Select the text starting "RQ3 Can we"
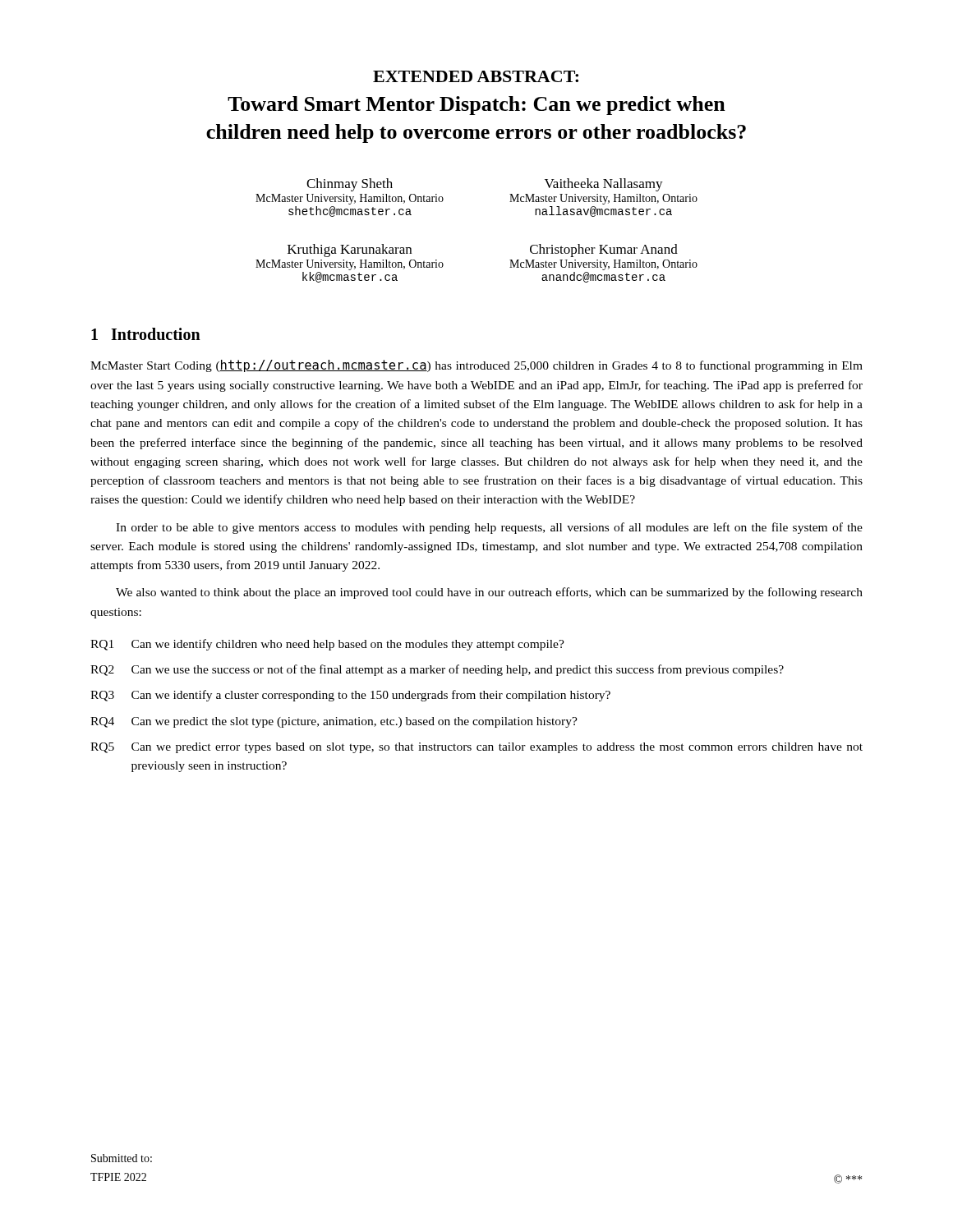Viewport: 953px width, 1232px height. [476, 695]
